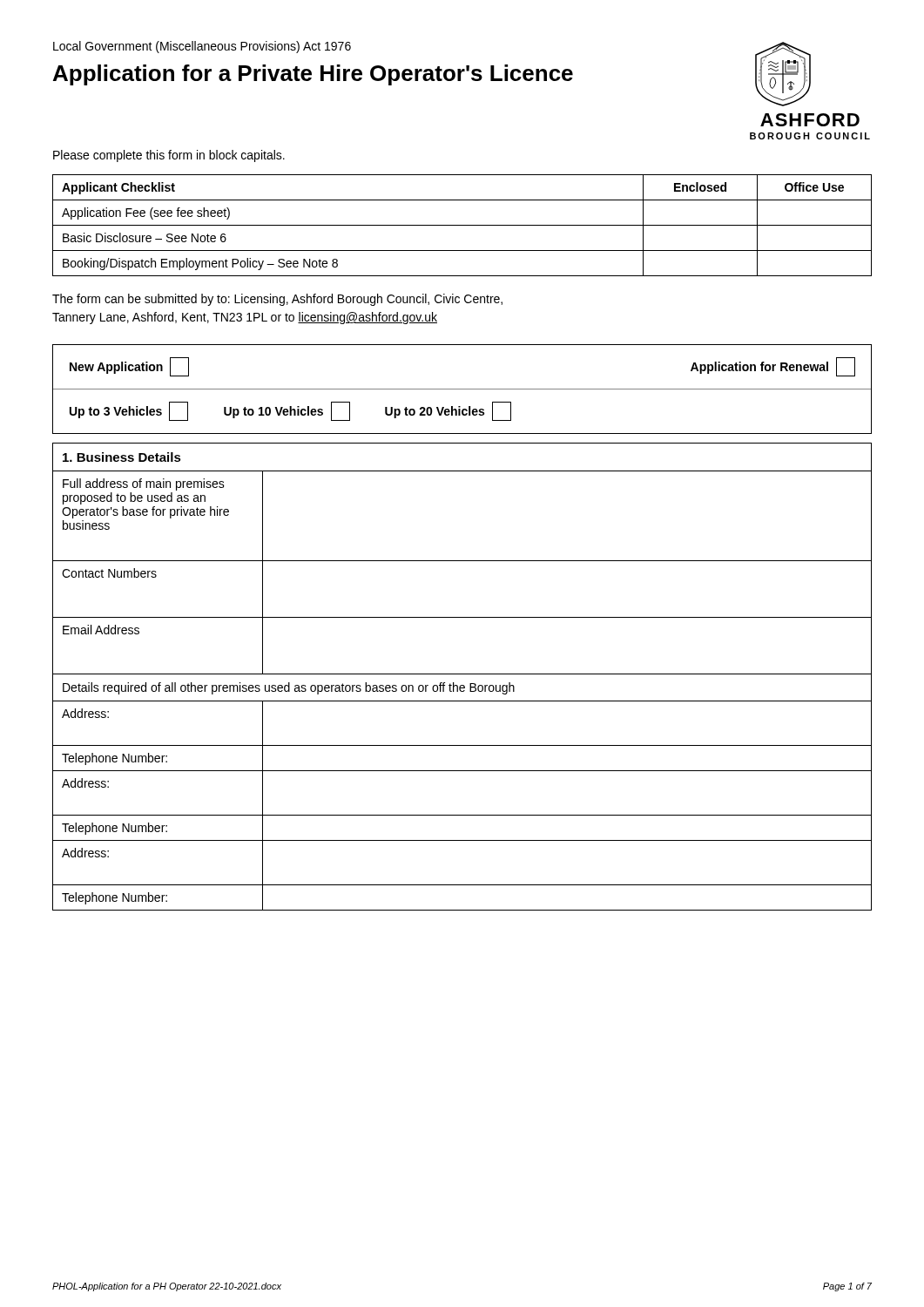Screen dimensions: 1307x924
Task: Click on the table containing "Application Fee (see"
Action: 462,225
